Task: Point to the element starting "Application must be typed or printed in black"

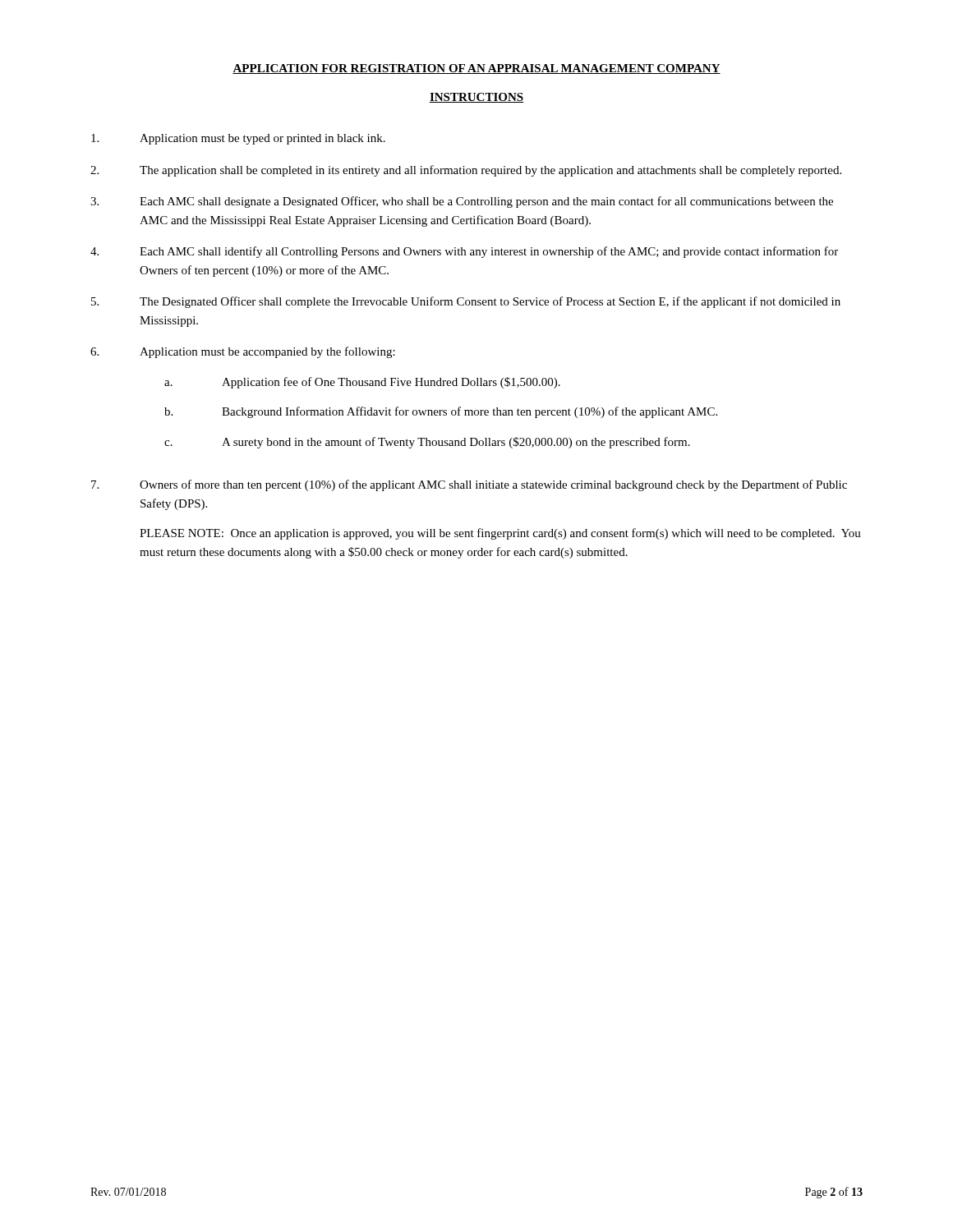Action: (x=238, y=139)
